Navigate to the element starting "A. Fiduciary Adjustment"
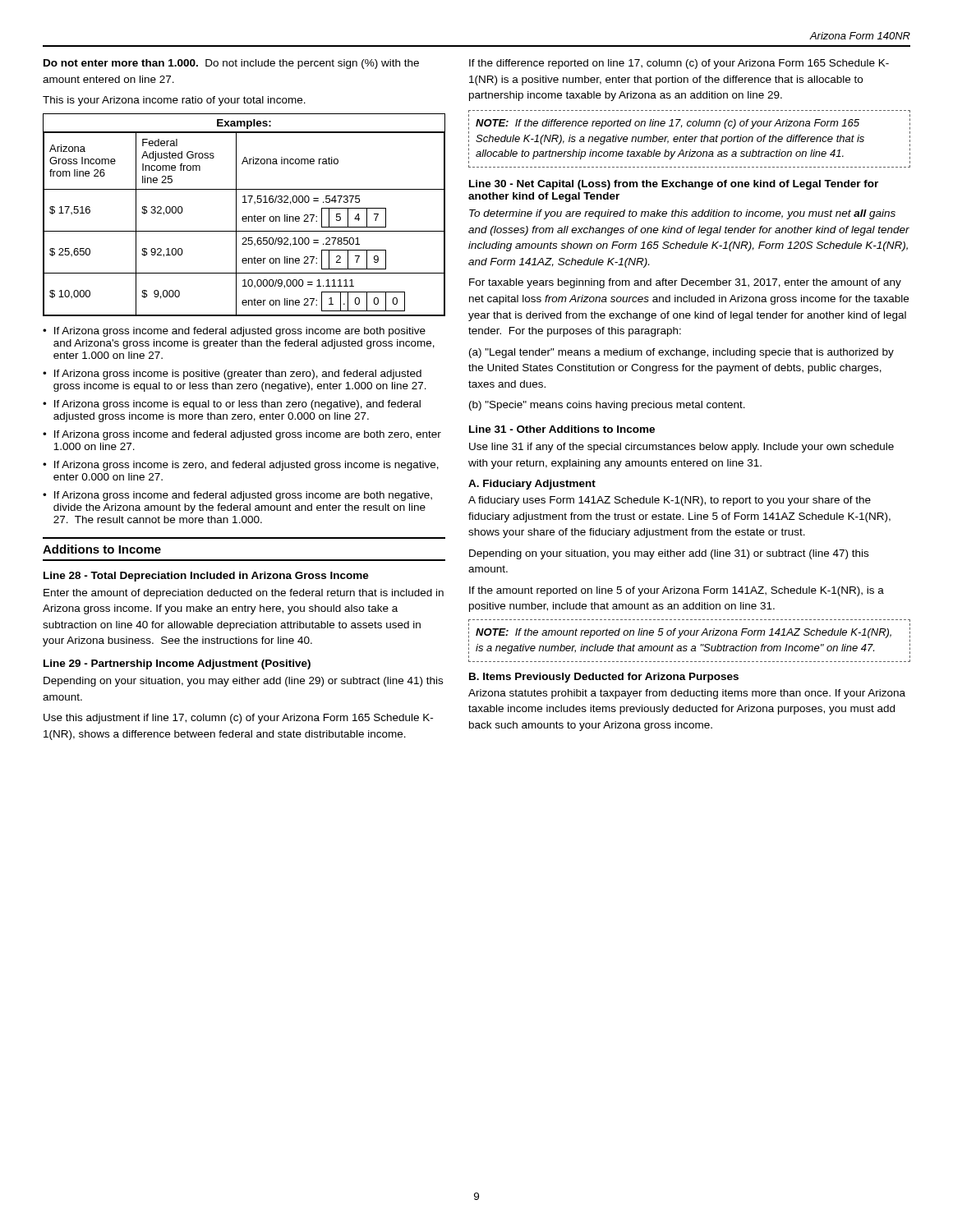Viewport: 953px width, 1232px height. (532, 483)
